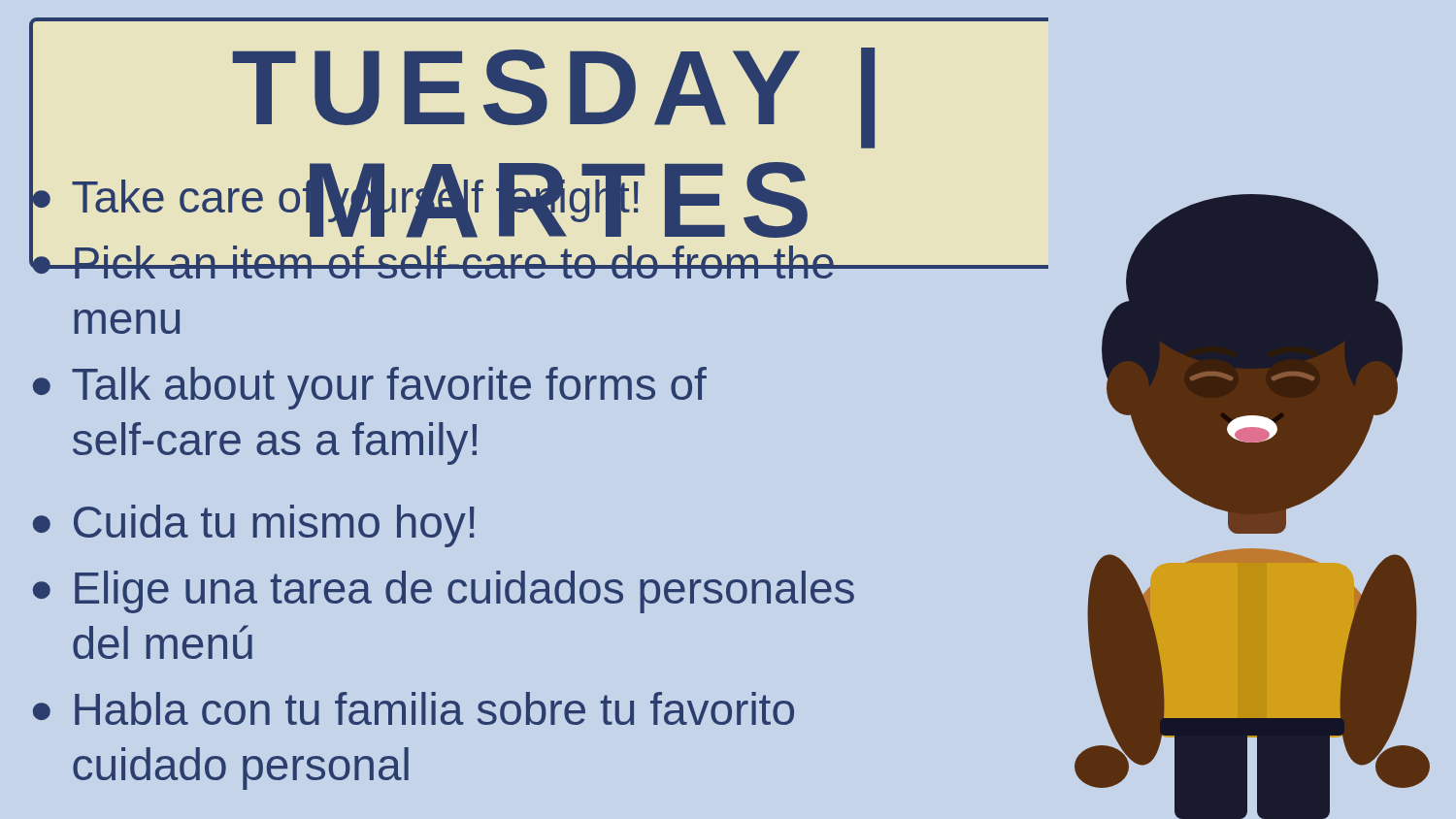Screen dimensions: 819x1456
Task: Locate the list item with the text "● Cuida tu mismo hoy!"
Action: (x=254, y=523)
